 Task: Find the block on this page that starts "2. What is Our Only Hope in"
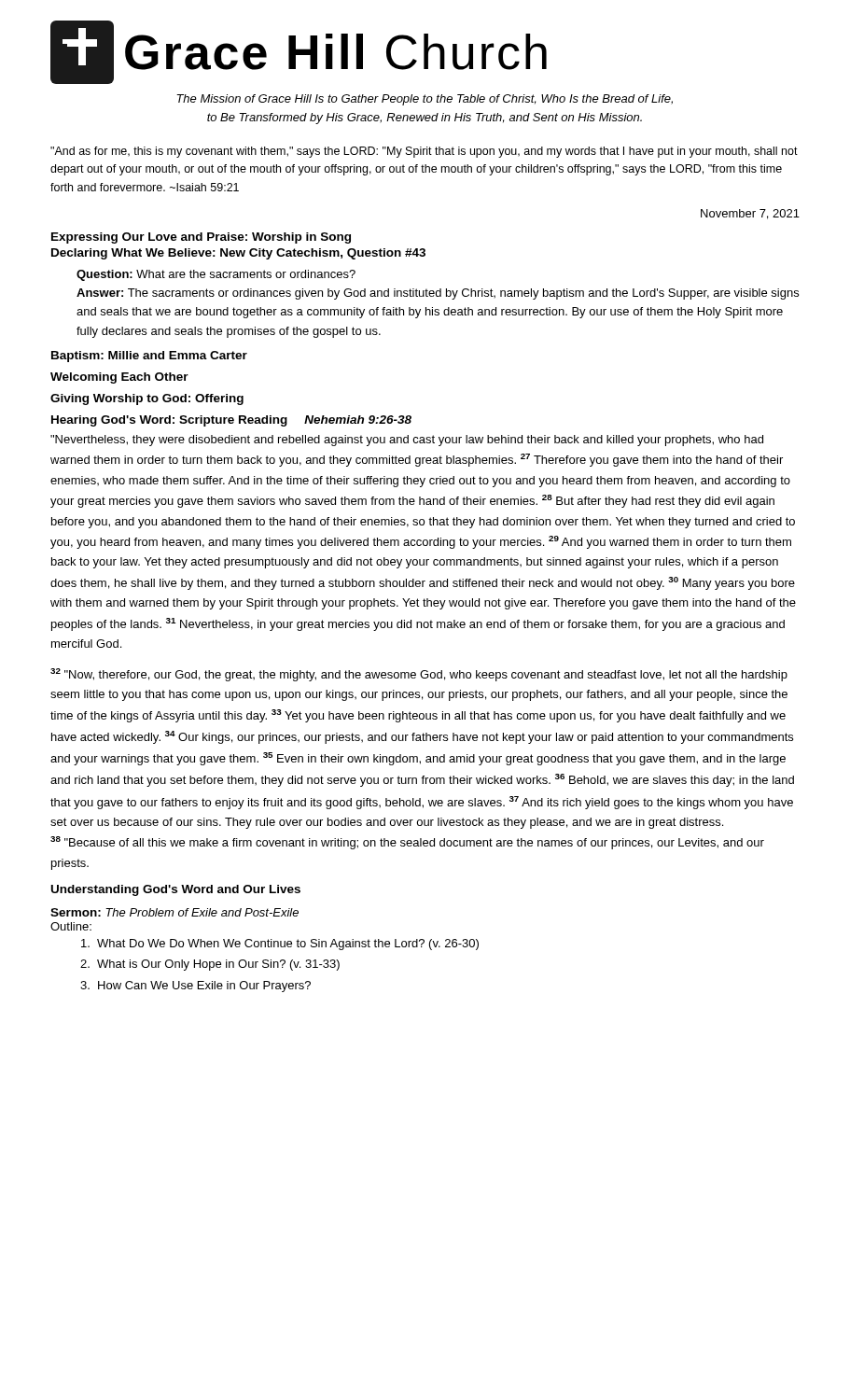coord(210,964)
